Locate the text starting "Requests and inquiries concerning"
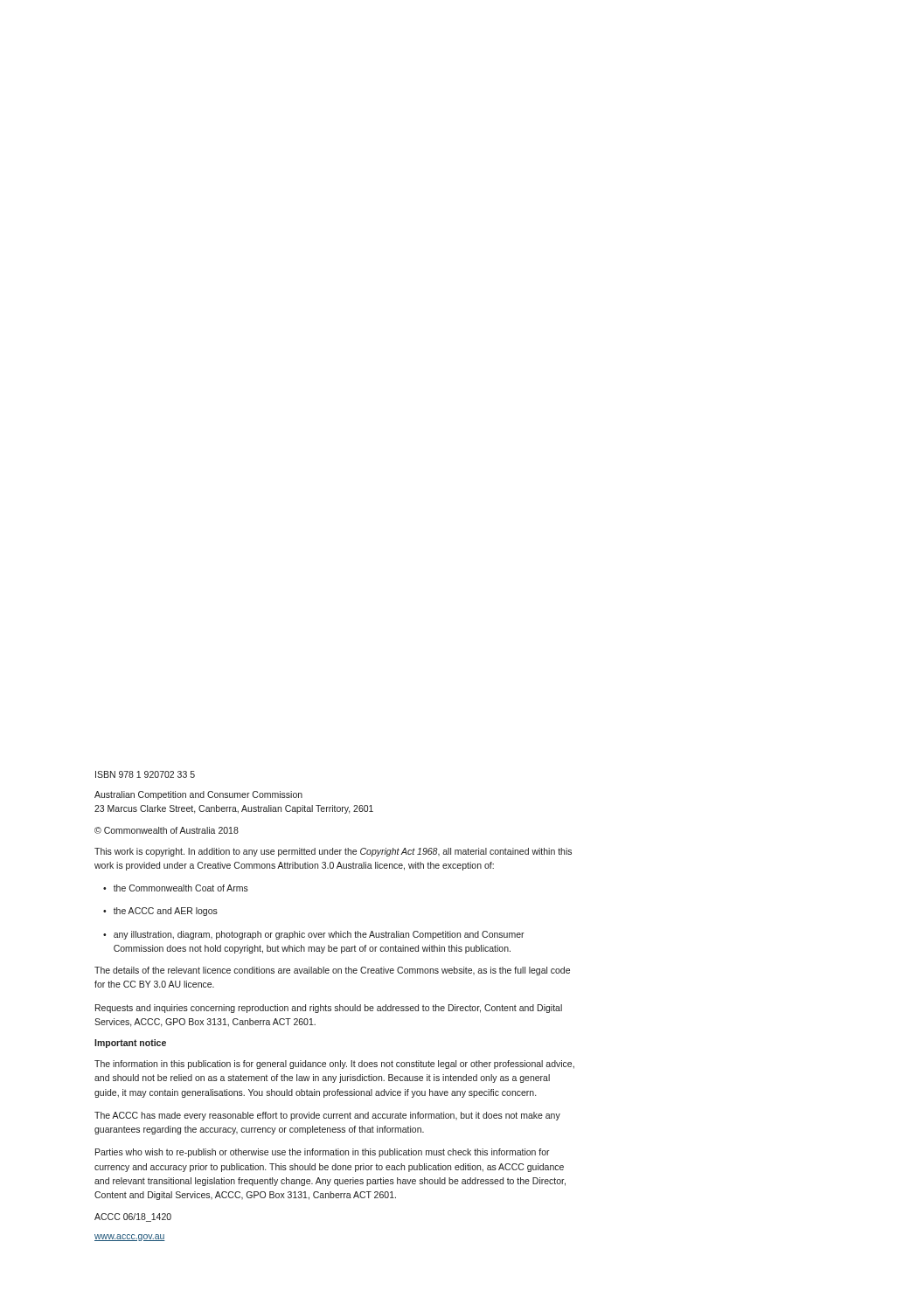The height and width of the screenshot is (1311, 924). (x=328, y=1015)
